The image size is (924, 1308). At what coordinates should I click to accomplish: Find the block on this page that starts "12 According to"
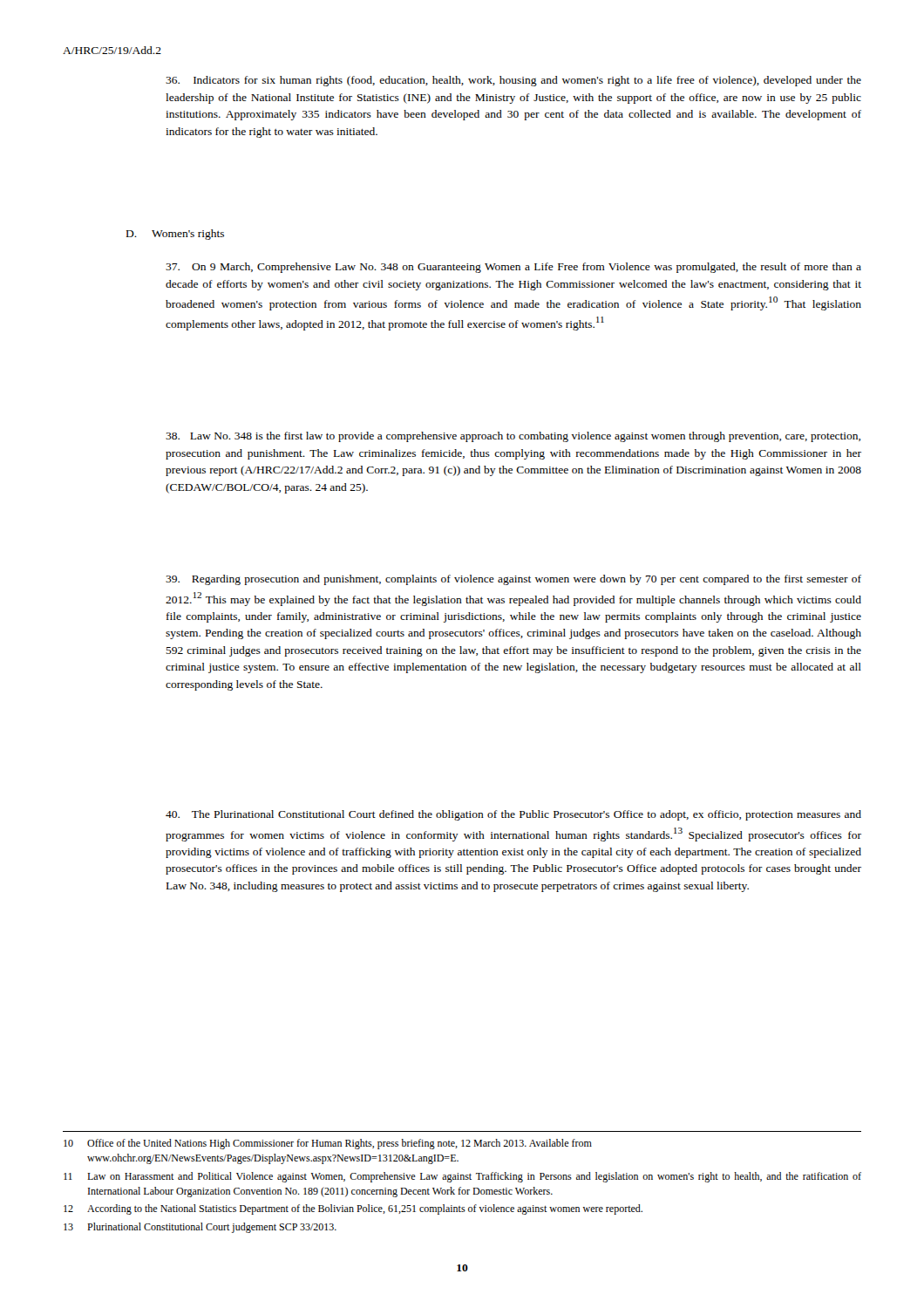click(x=353, y=1209)
